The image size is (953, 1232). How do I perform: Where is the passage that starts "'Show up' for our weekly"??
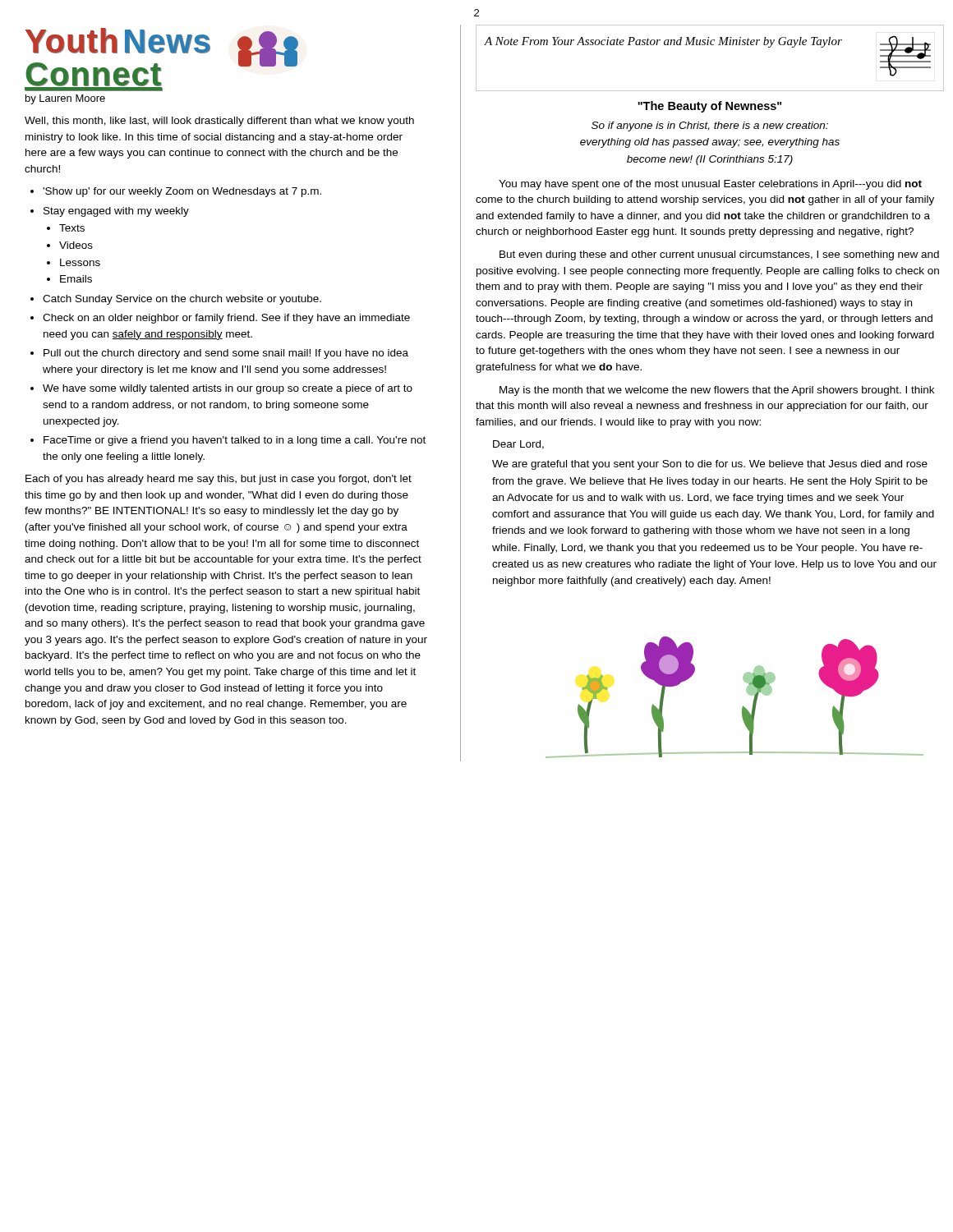coord(182,191)
